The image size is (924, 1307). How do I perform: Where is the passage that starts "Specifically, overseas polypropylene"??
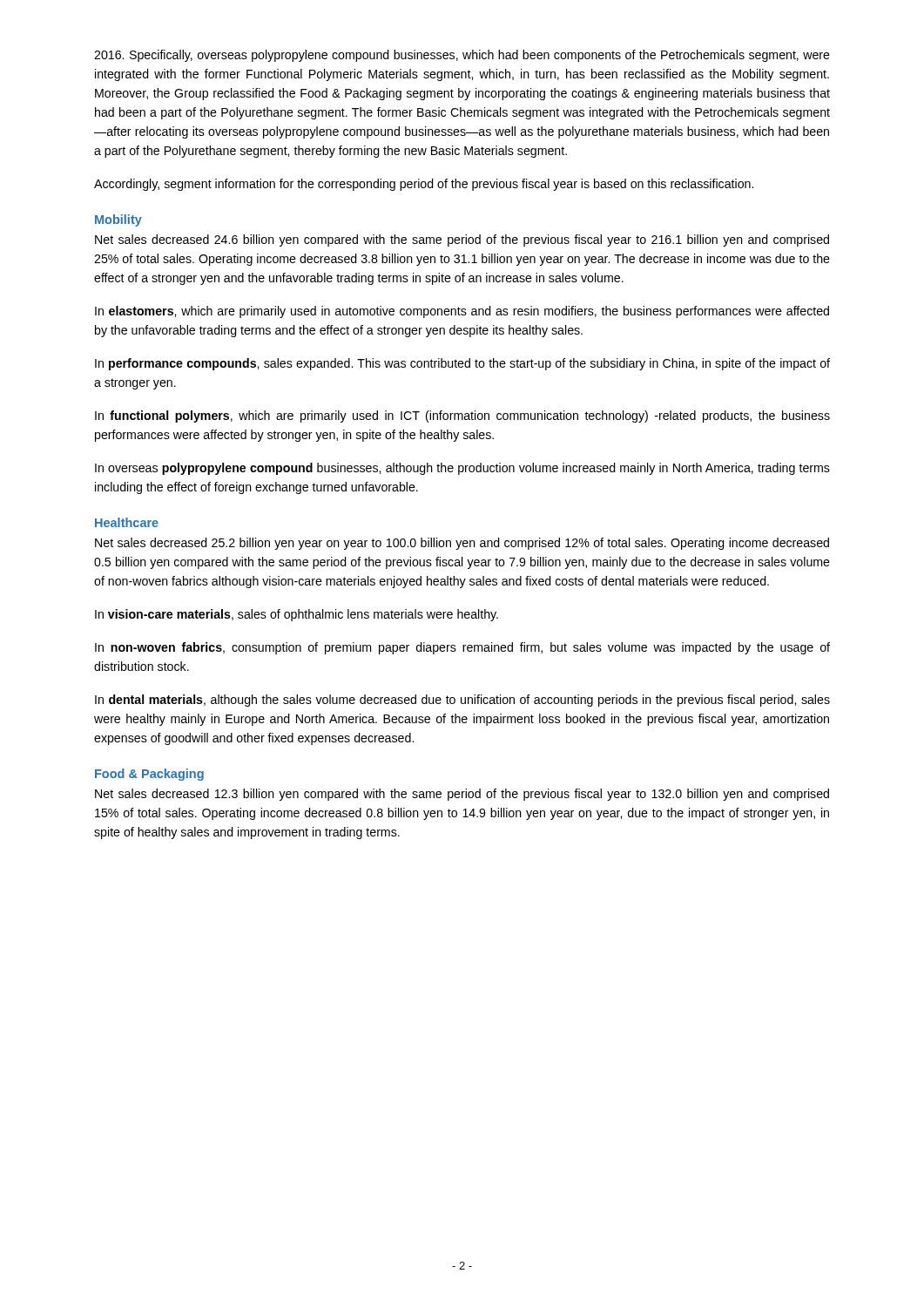coord(462,103)
